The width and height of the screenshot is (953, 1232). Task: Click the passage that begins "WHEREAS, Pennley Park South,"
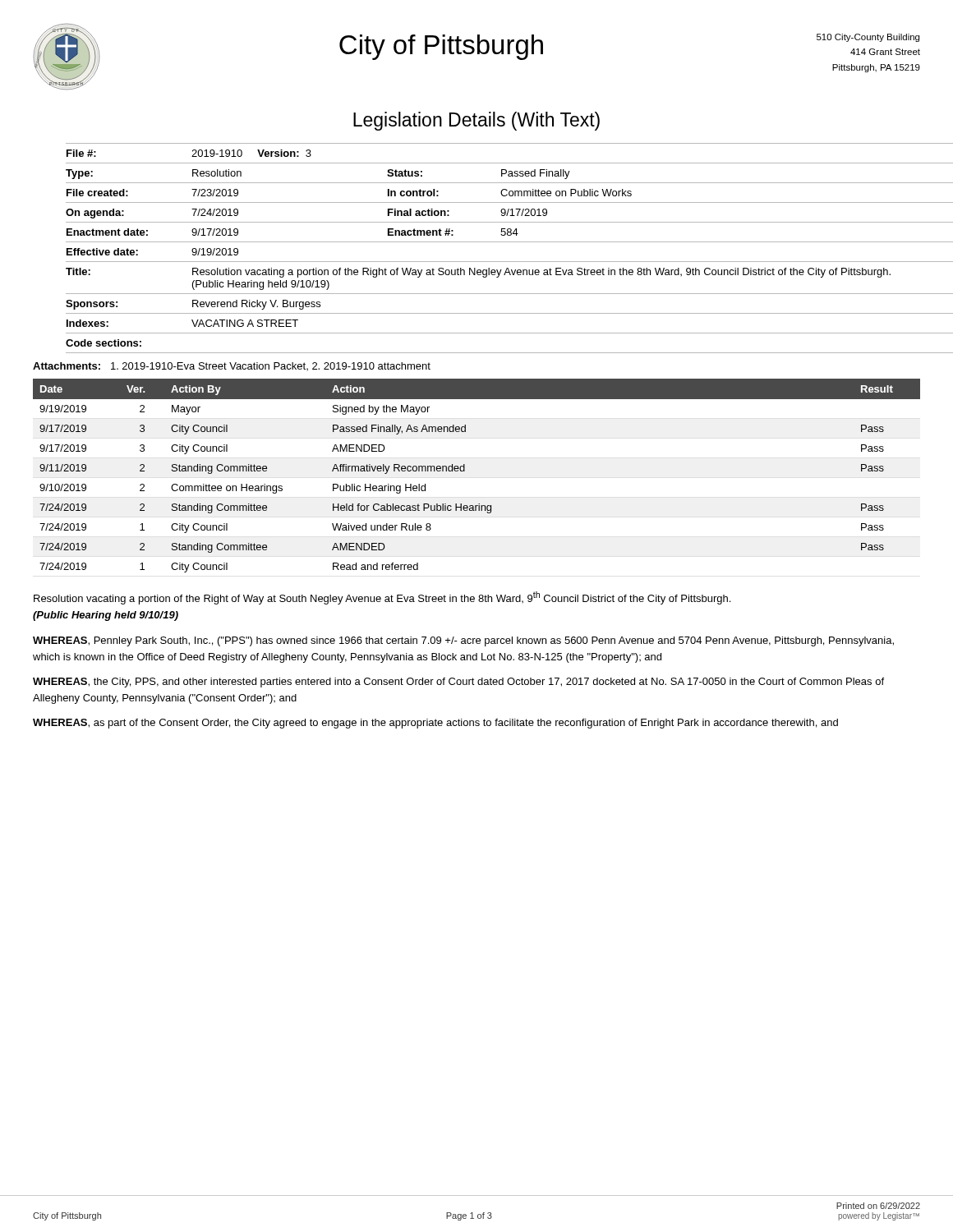click(464, 648)
